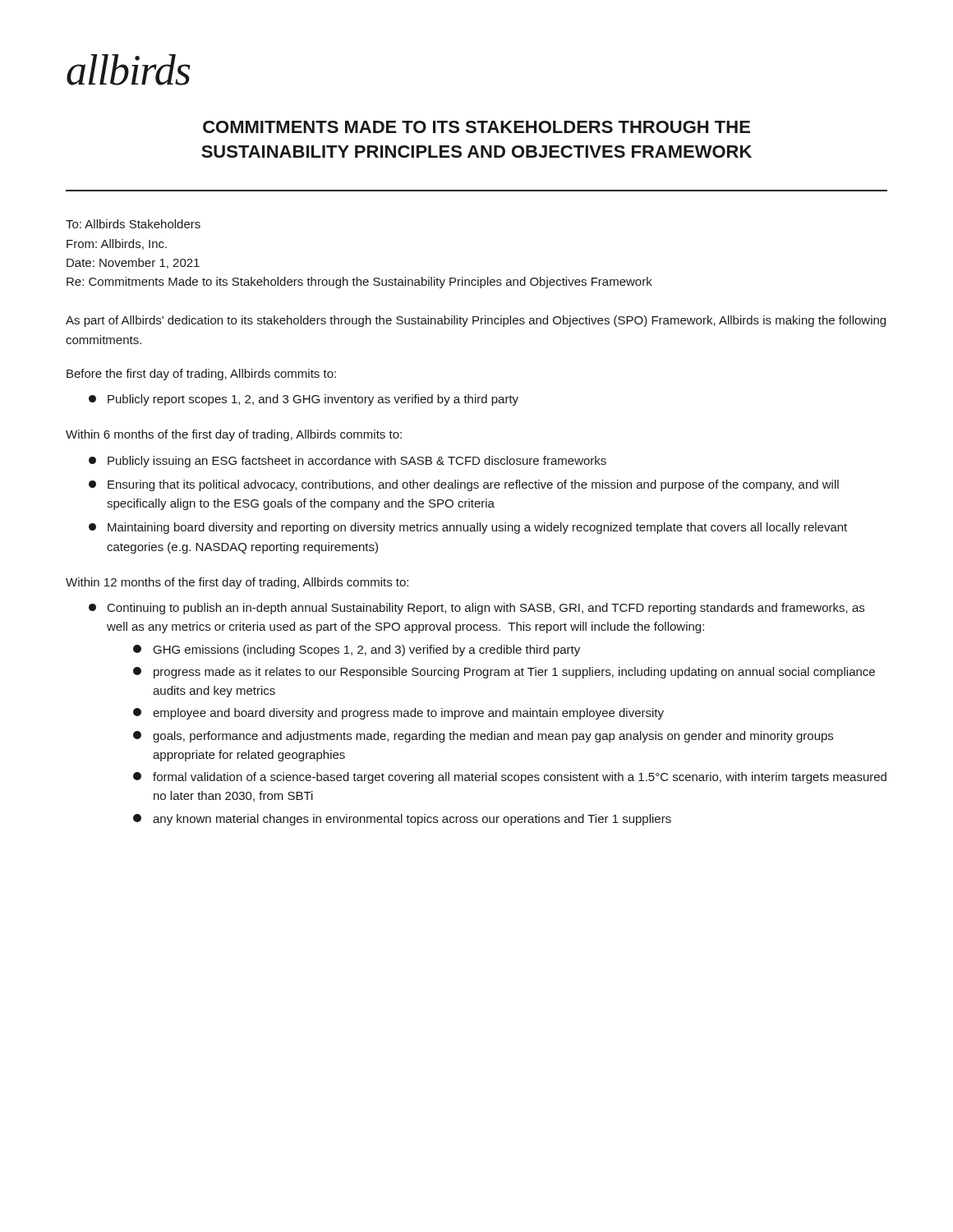Point to the block beginning "GHG emissions (including Scopes 1, 2, and 3)"

click(366, 649)
